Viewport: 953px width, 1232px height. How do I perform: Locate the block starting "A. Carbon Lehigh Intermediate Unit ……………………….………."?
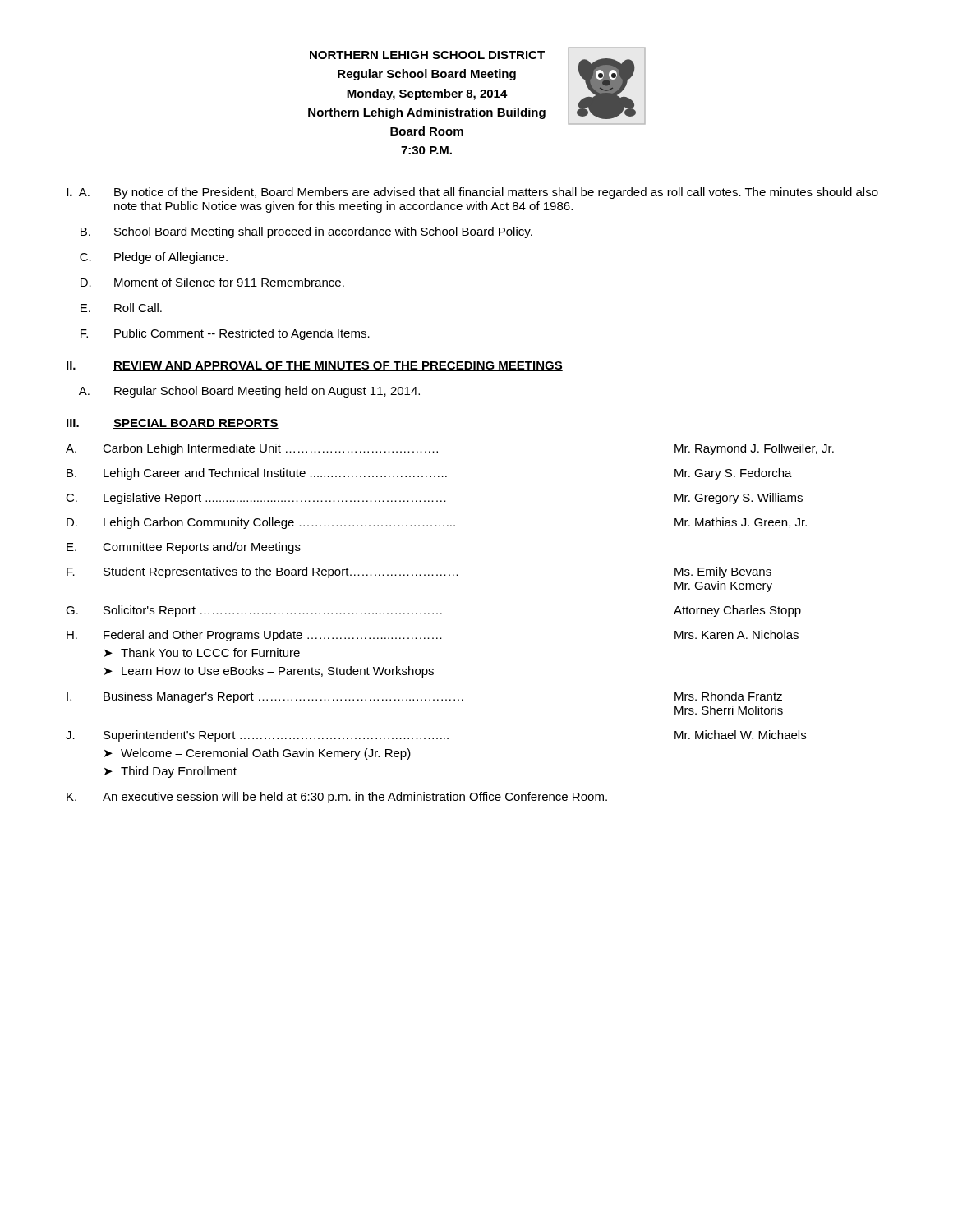(246, 449)
